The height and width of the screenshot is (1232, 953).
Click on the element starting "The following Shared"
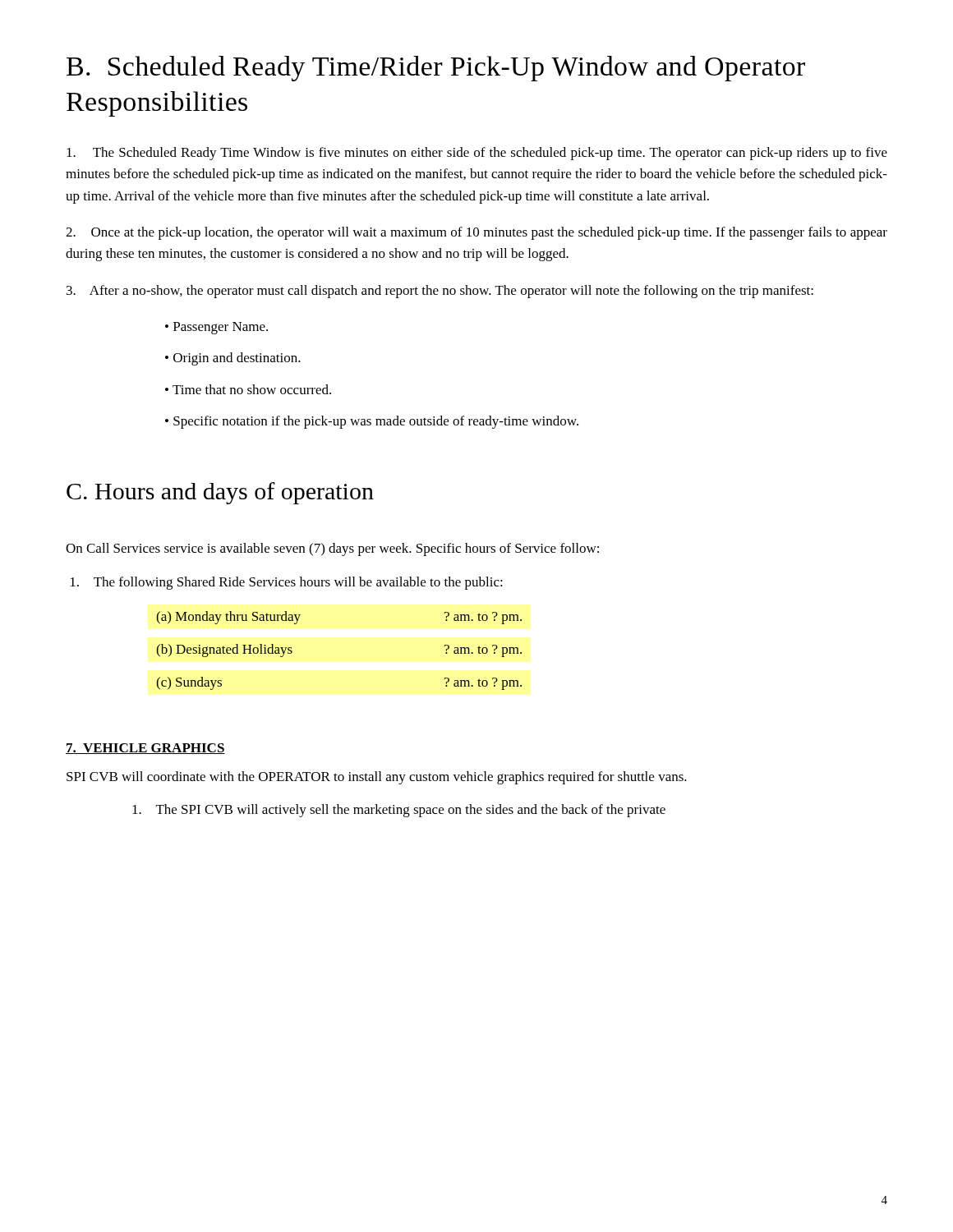285,582
